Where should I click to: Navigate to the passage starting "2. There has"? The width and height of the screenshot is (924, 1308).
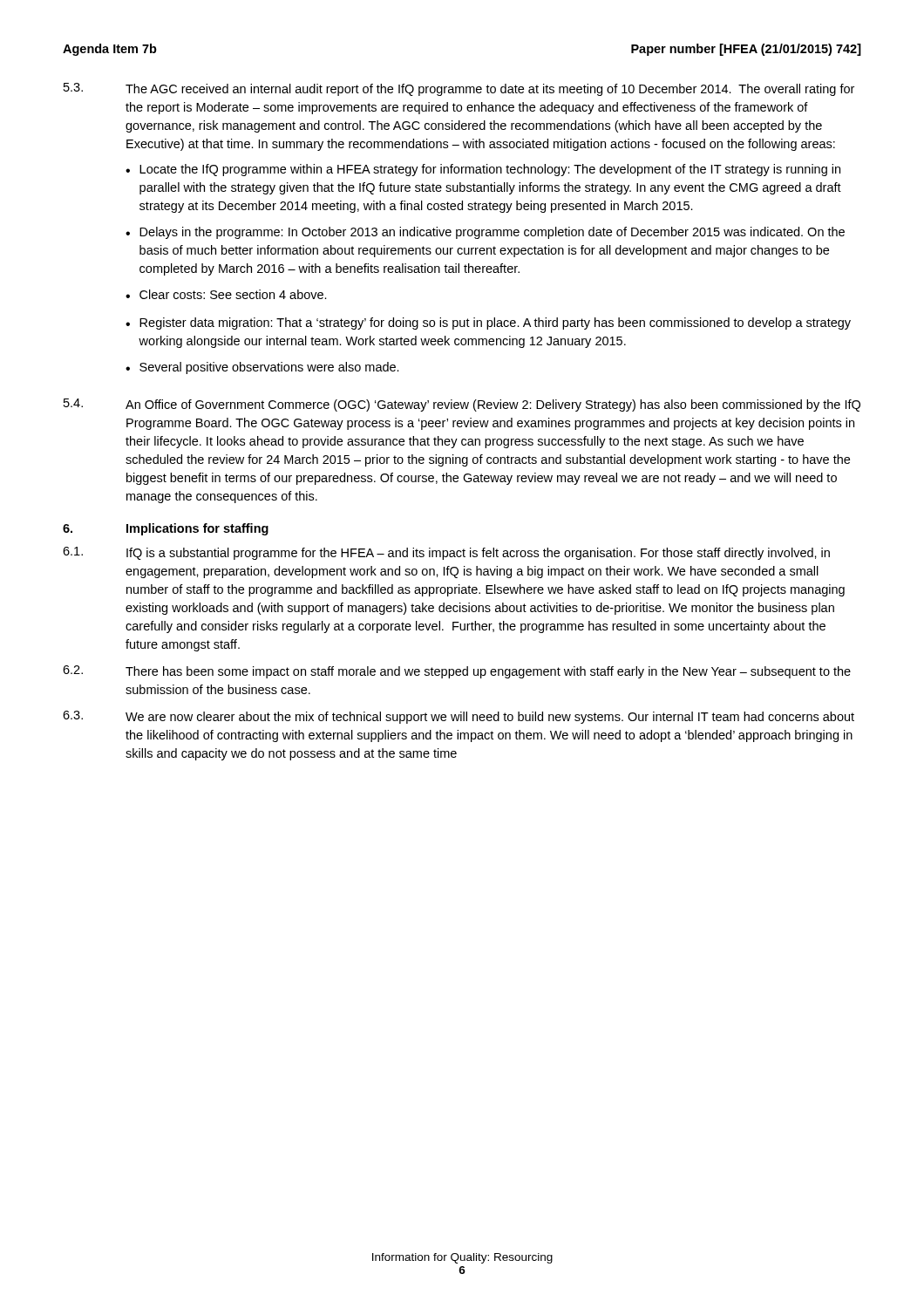tap(462, 681)
